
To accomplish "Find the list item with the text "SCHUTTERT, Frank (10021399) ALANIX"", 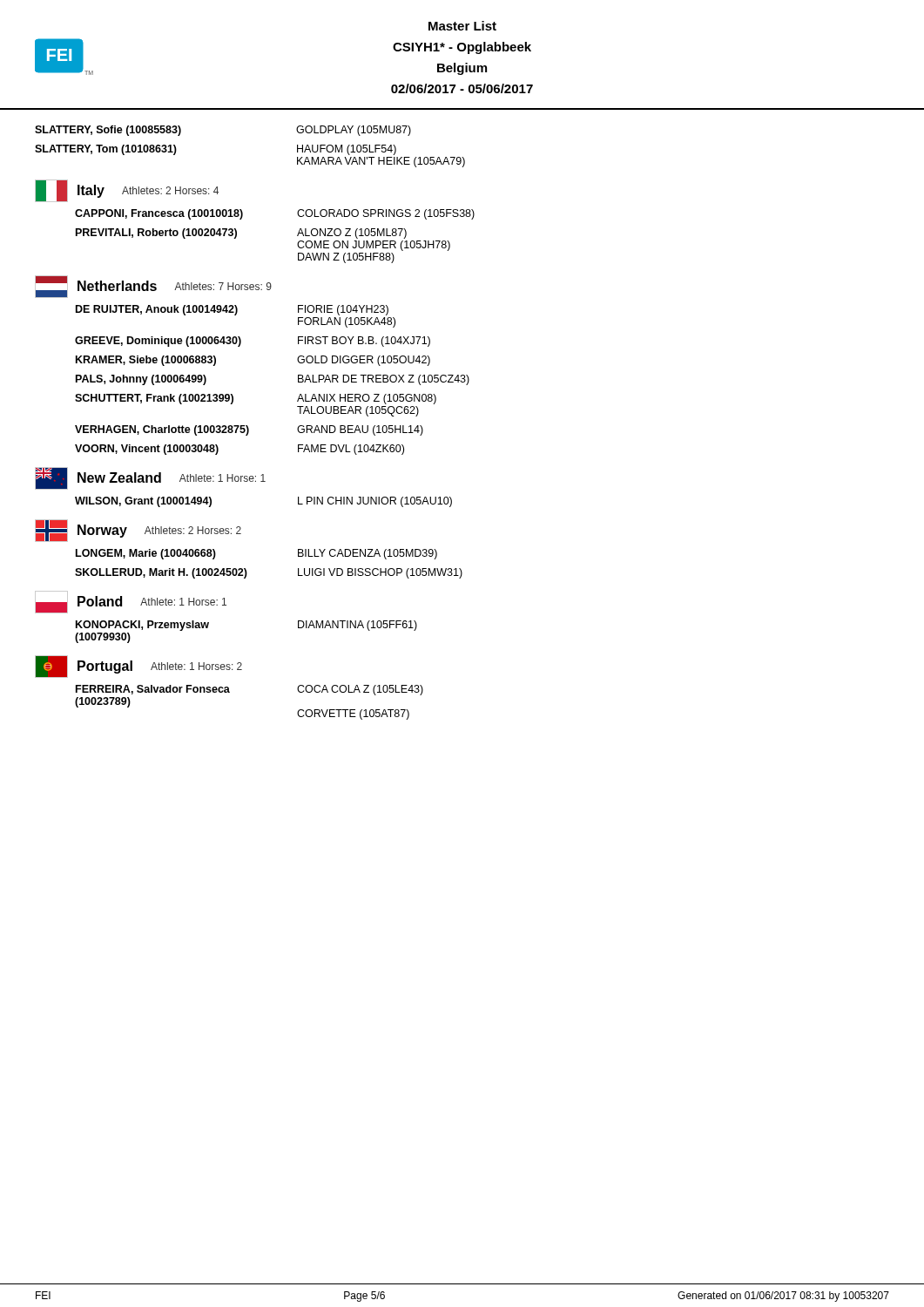I will pyautogui.click(x=149, y=399).
